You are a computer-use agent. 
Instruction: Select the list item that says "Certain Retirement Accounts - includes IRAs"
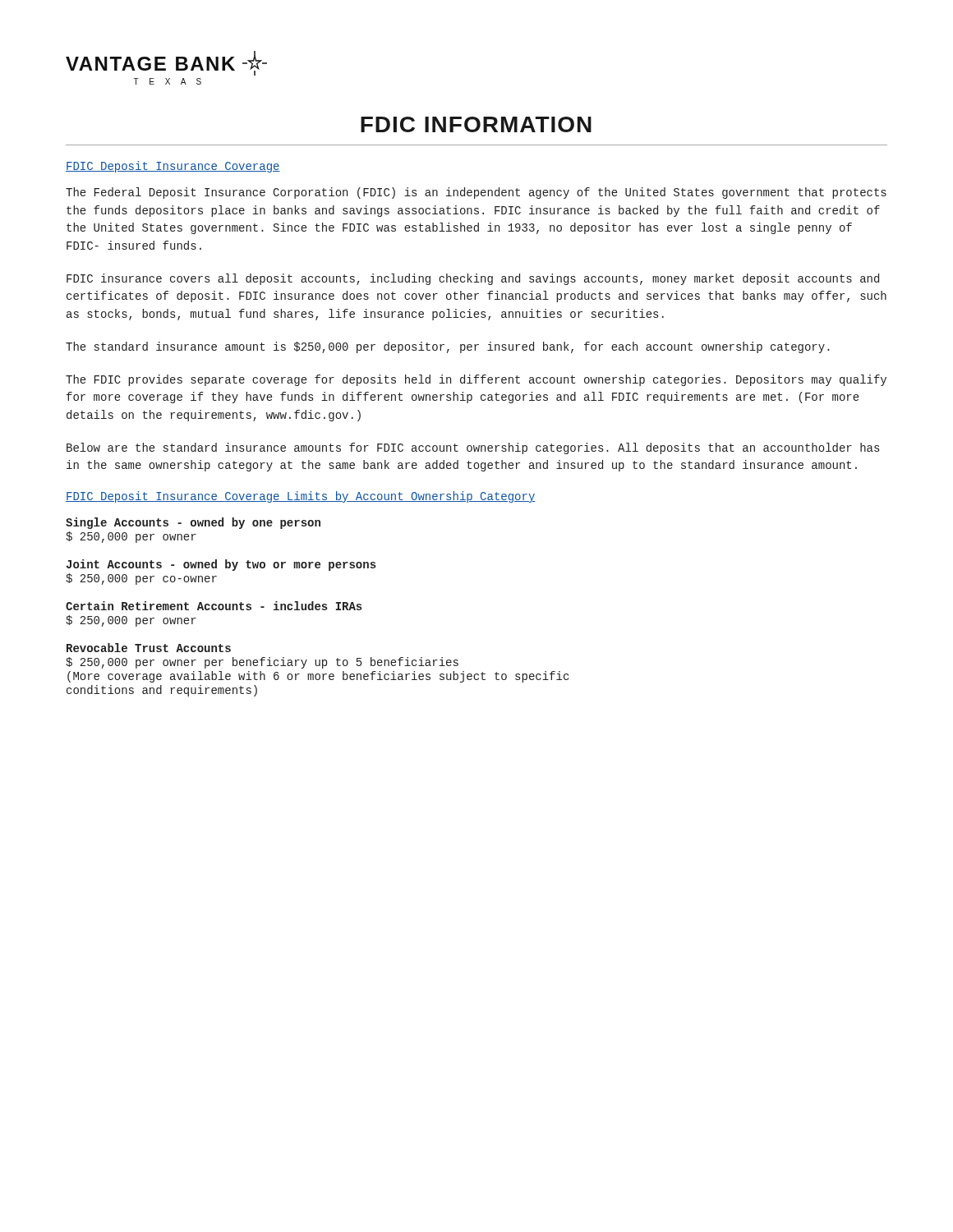tap(214, 606)
